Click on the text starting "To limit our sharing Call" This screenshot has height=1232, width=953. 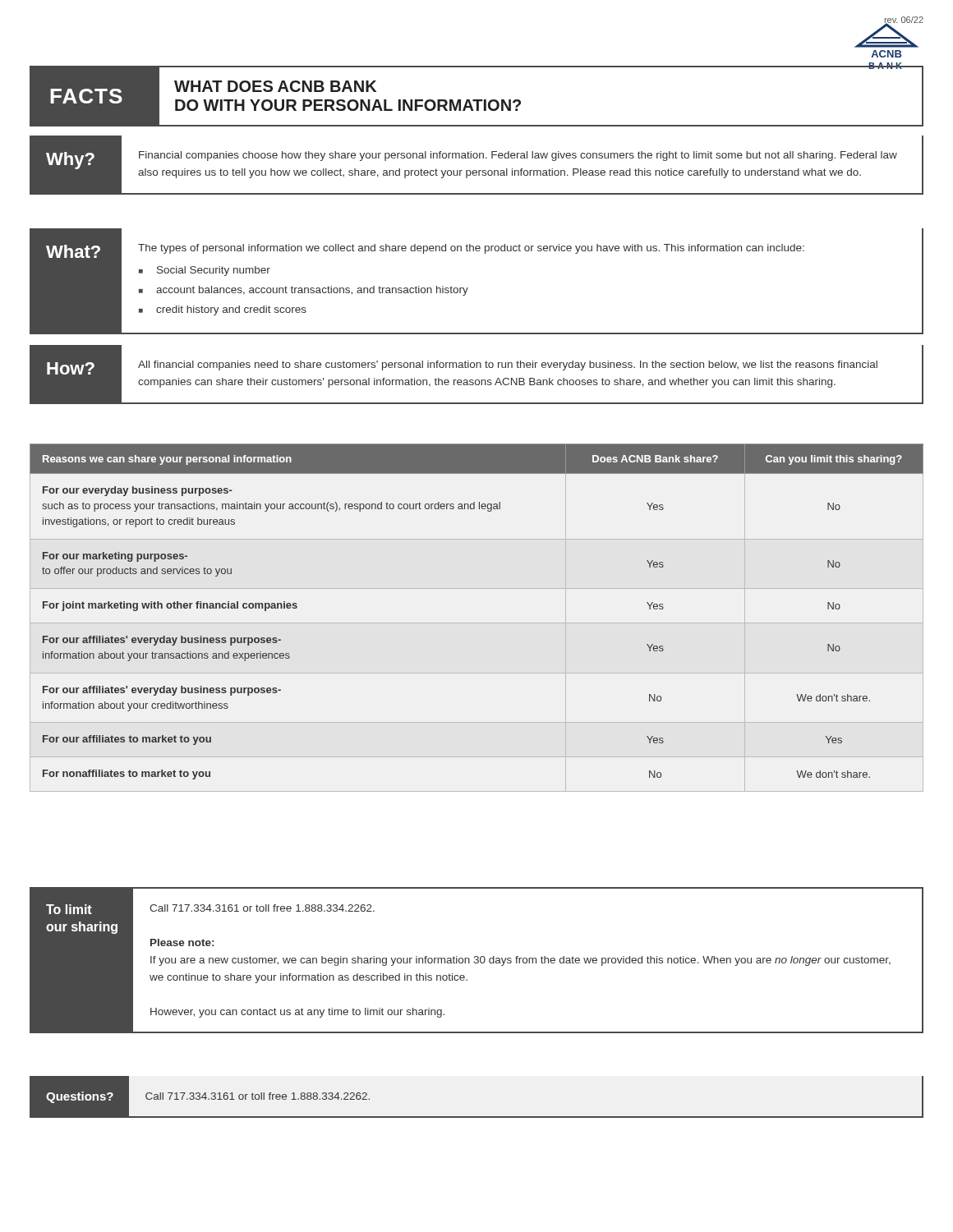476,960
